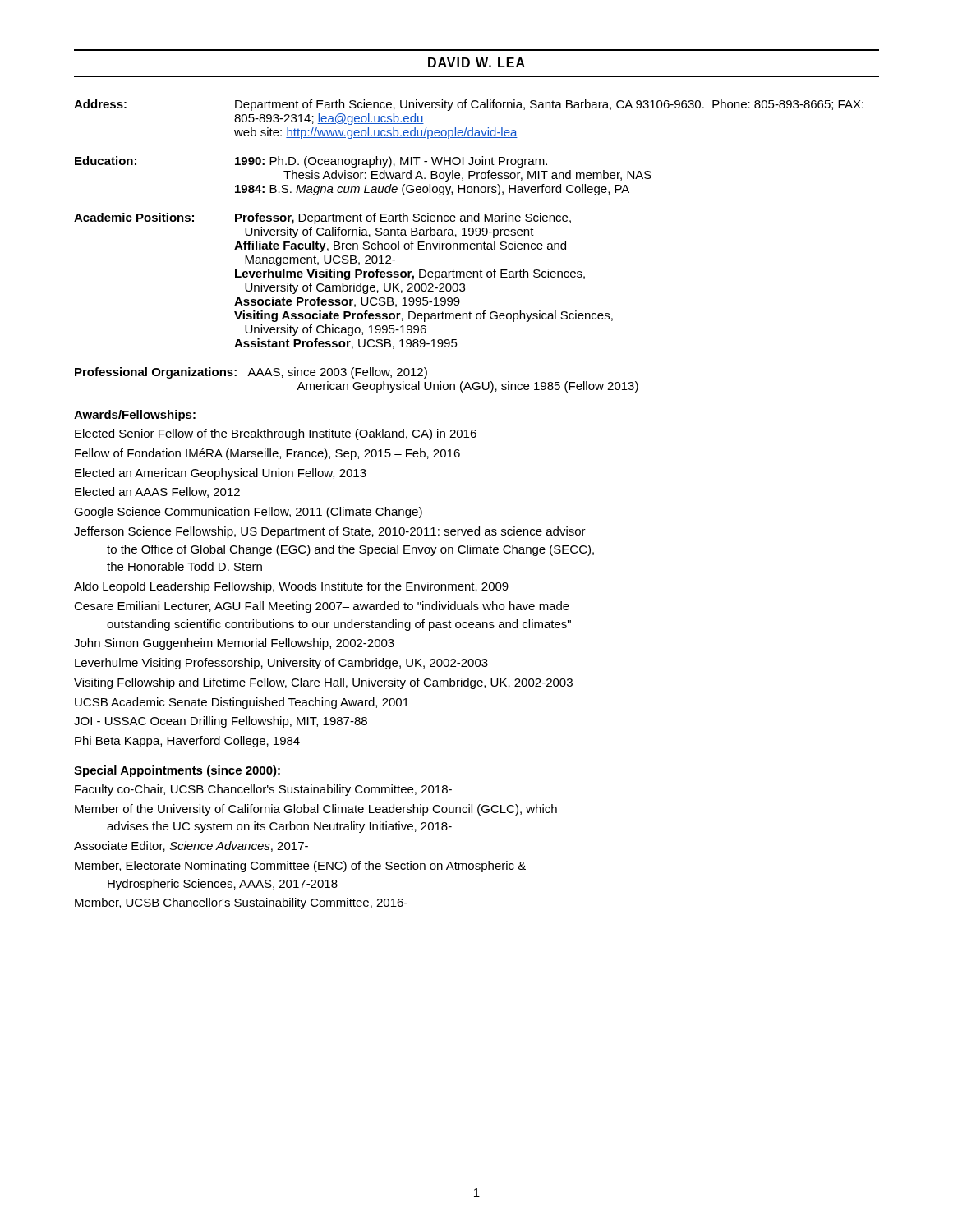Locate the text block starting "Google Science Communication Fellow, 2011"
This screenshot has height=1232, width=953.
[x=248, y=511]
